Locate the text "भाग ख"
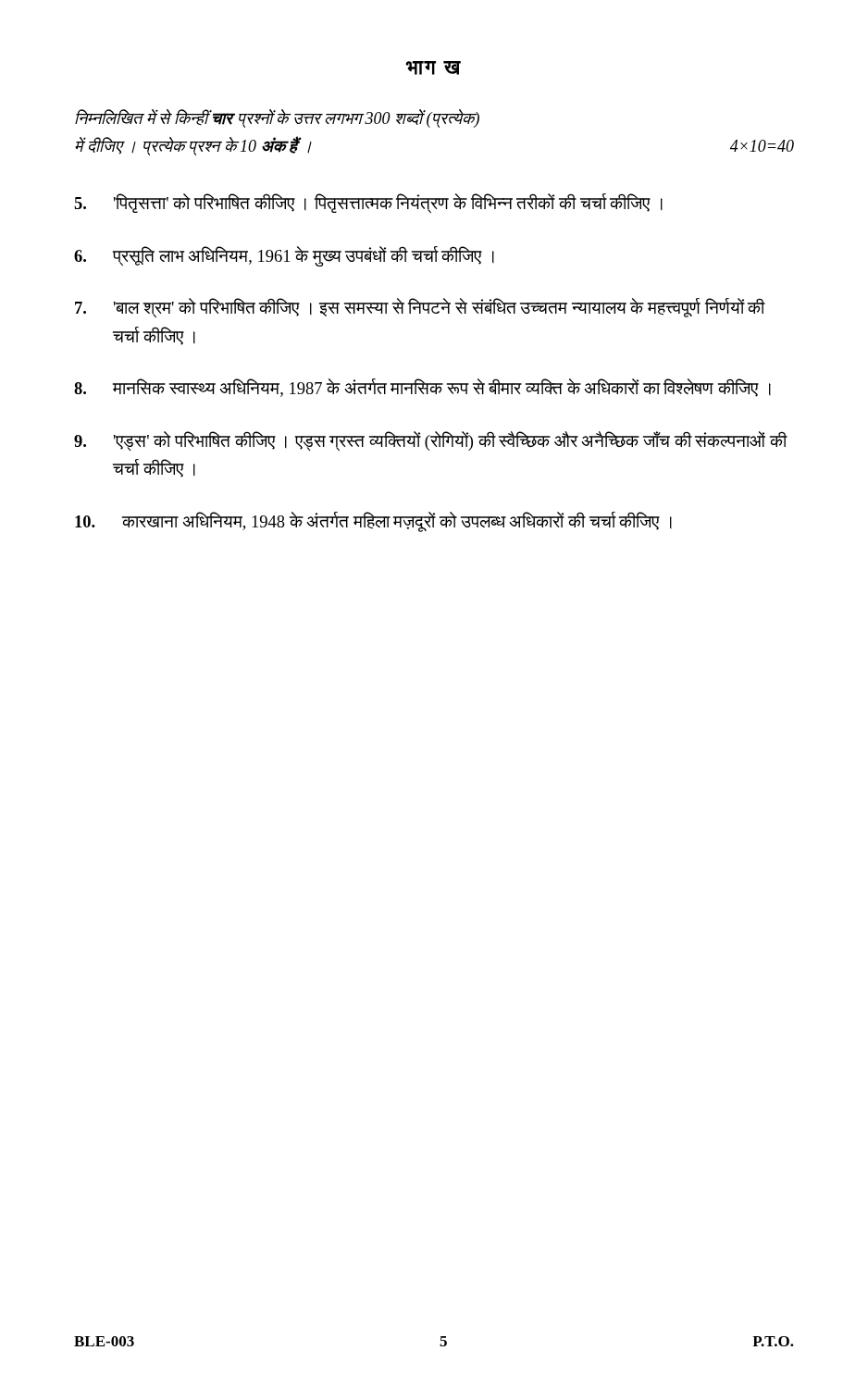 tap(434, 67)
